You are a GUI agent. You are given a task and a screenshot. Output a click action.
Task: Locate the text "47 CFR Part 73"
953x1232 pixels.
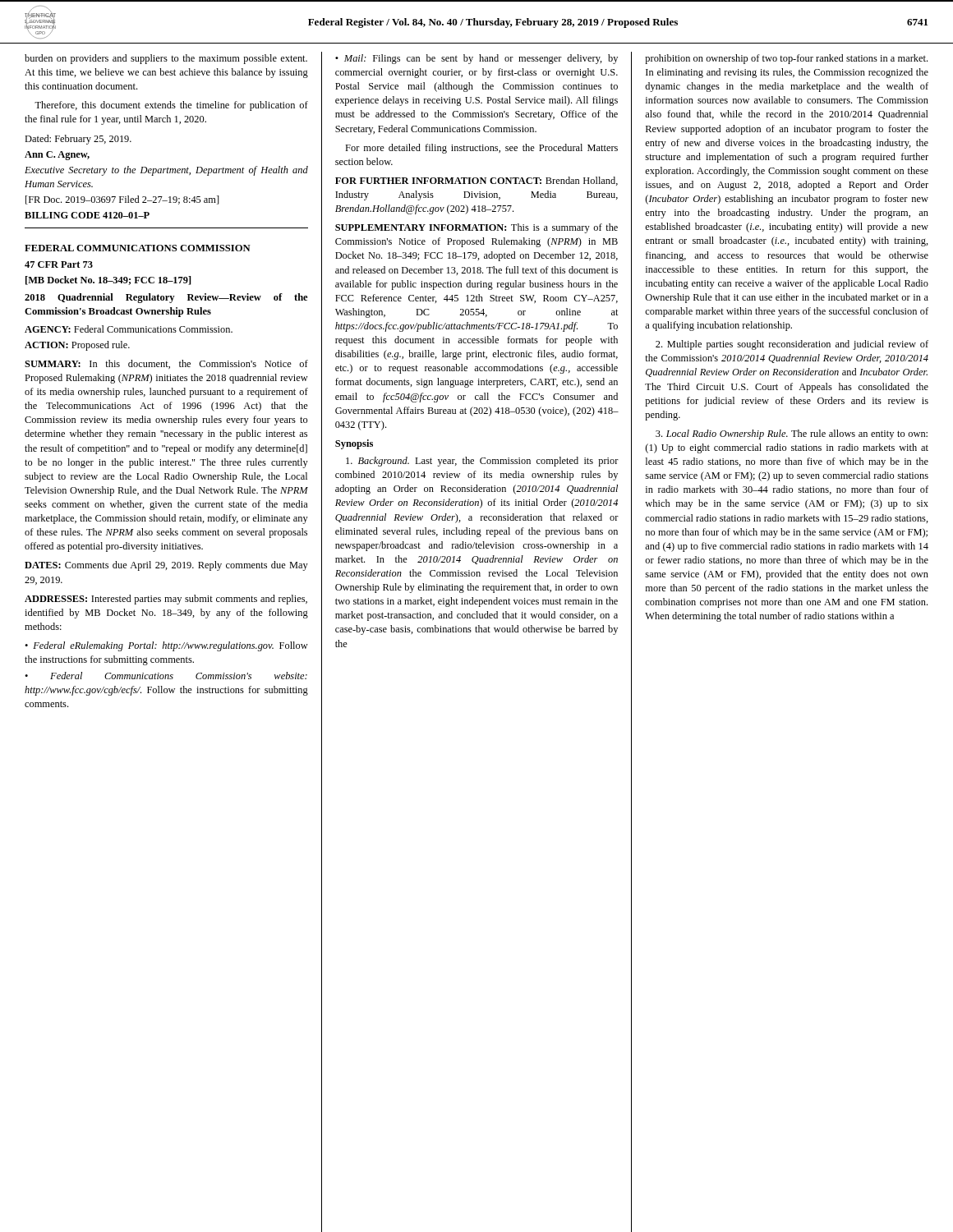[59, 264]
